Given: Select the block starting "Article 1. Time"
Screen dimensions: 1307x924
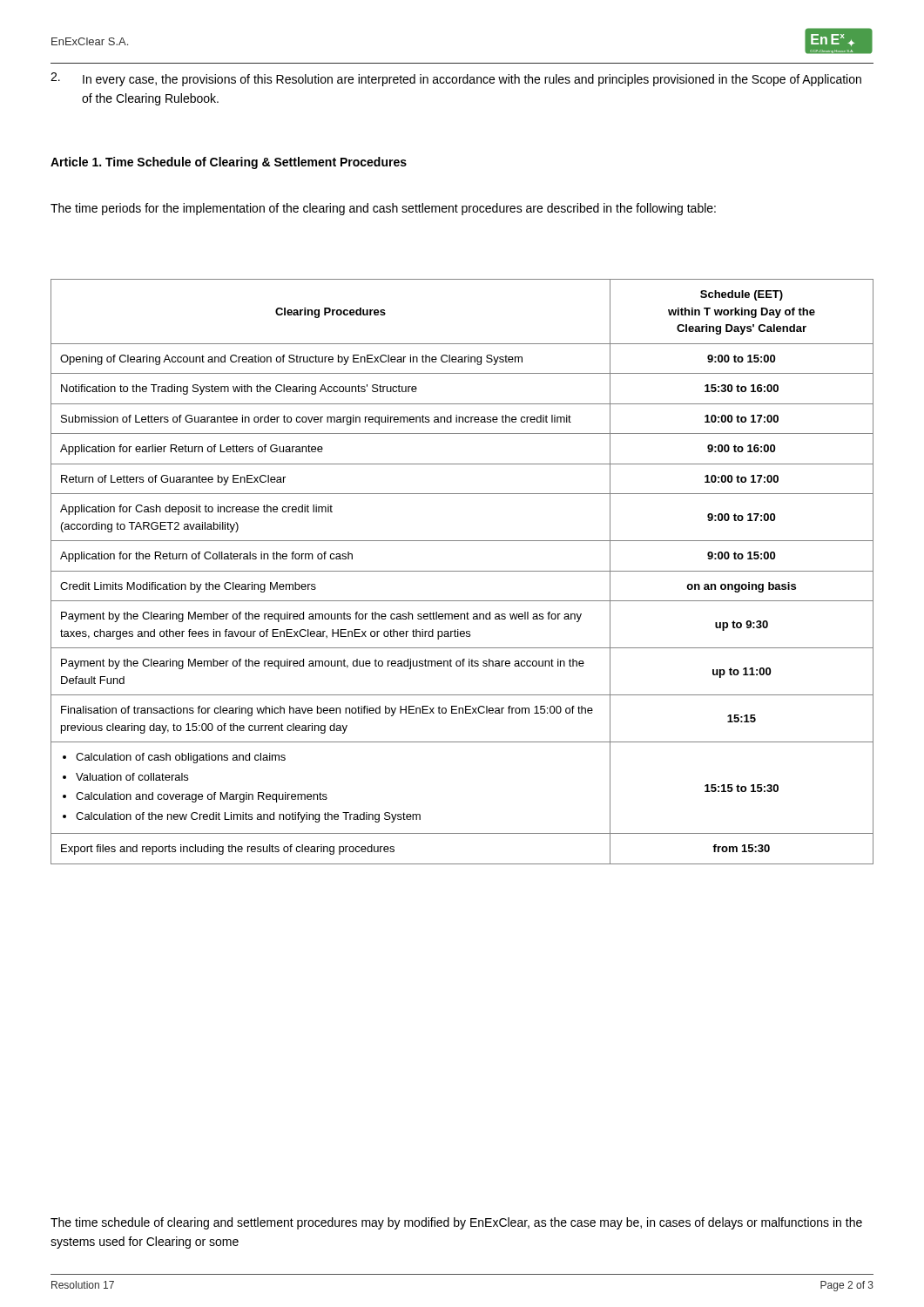Looking at the screenshot, I should click(x=229, y=162).
